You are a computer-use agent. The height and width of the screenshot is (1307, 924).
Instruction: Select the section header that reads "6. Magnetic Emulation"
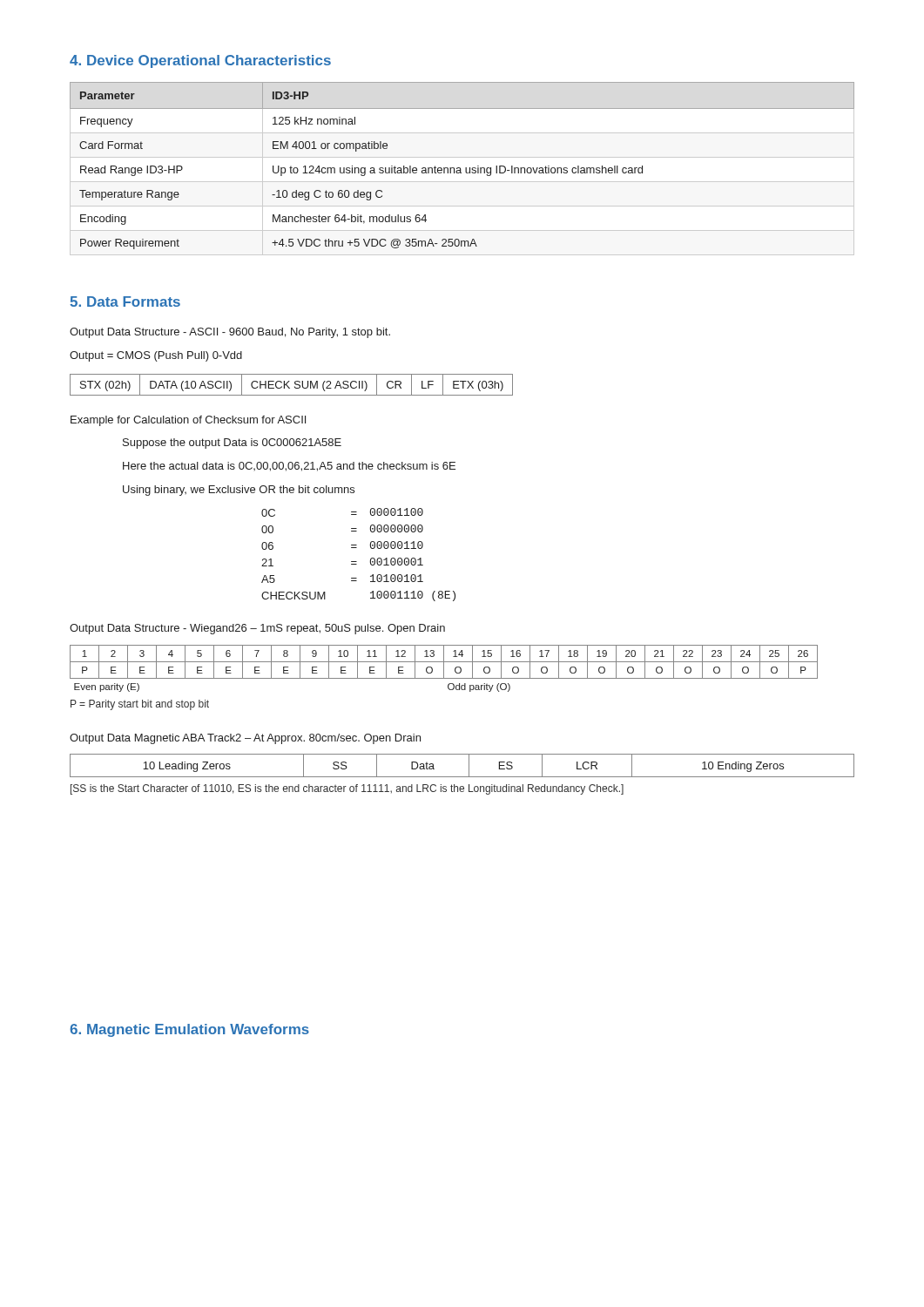189,1030
